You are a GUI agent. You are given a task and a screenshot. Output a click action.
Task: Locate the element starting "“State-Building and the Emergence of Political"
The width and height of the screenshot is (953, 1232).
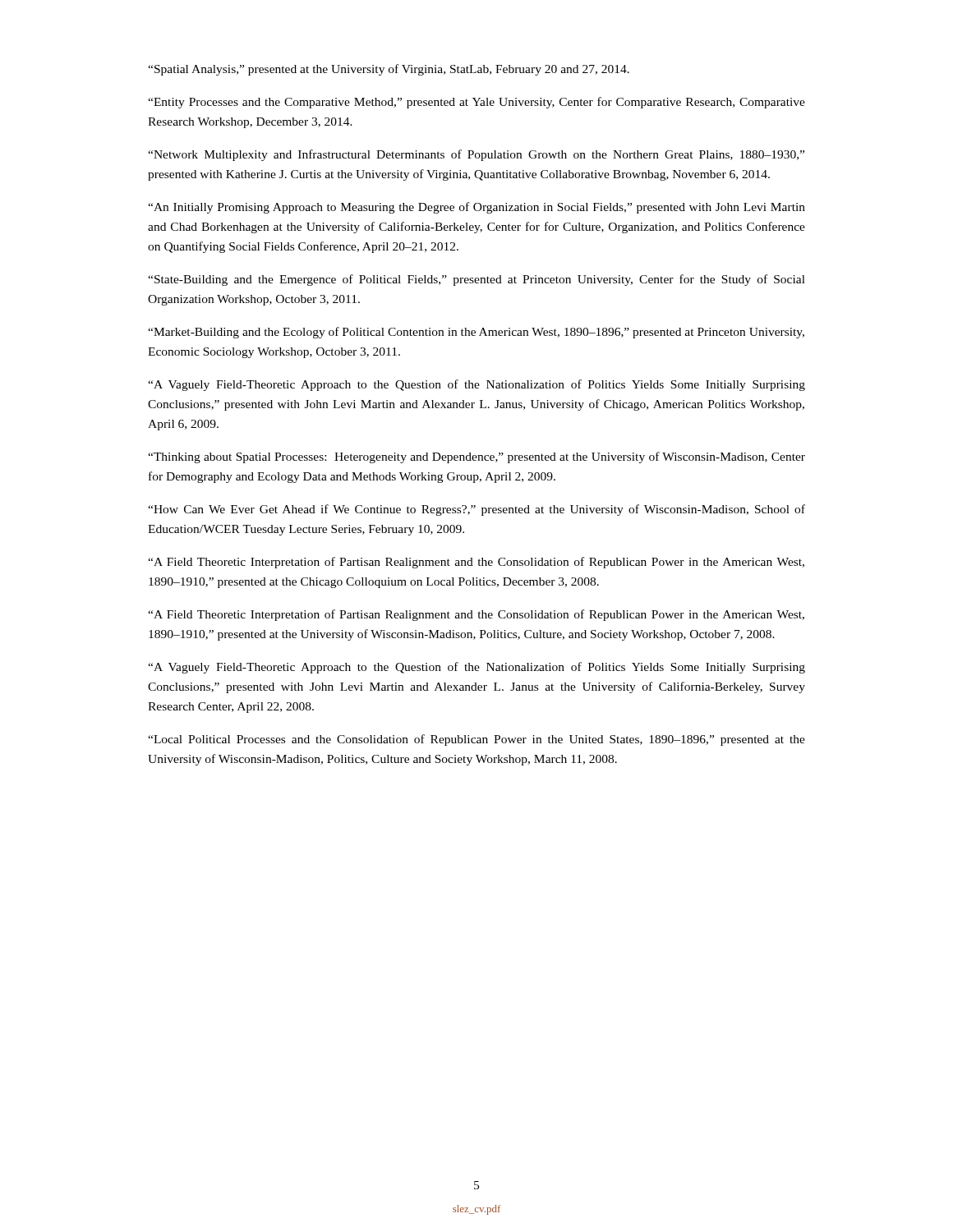476,289
